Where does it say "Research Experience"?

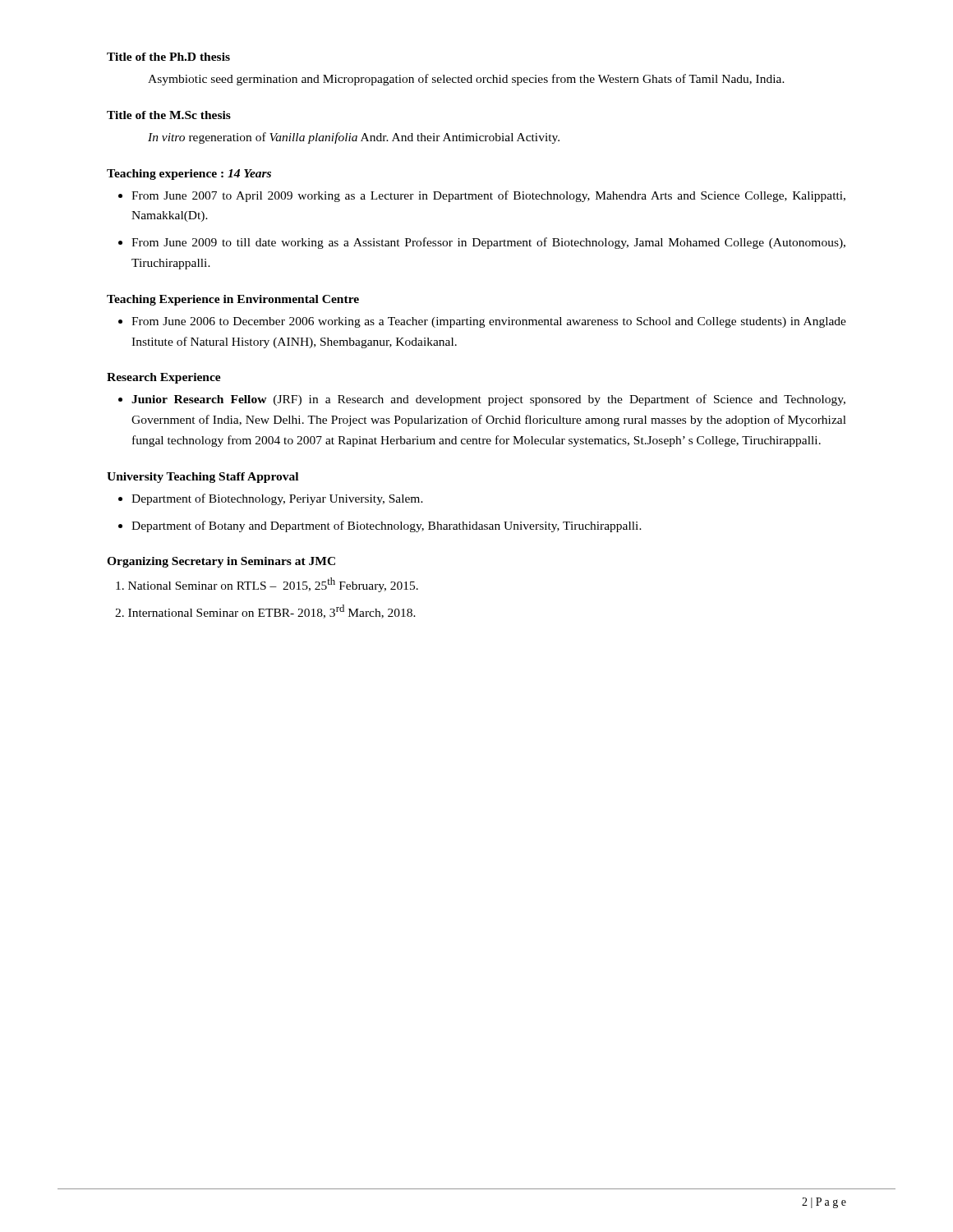pyautogui.click(x=164, y=377)
